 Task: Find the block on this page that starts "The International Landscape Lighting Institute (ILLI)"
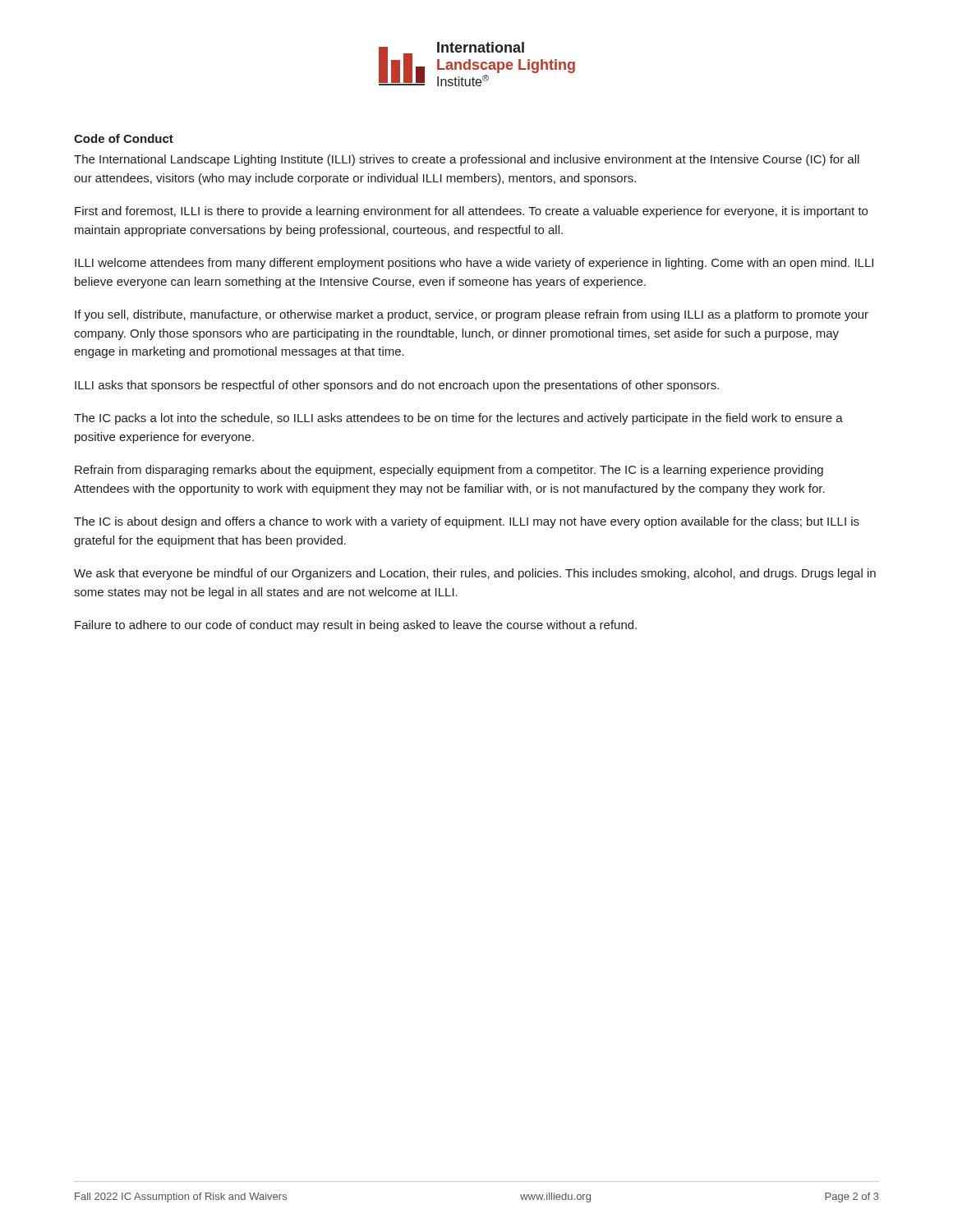coord(467,168)
